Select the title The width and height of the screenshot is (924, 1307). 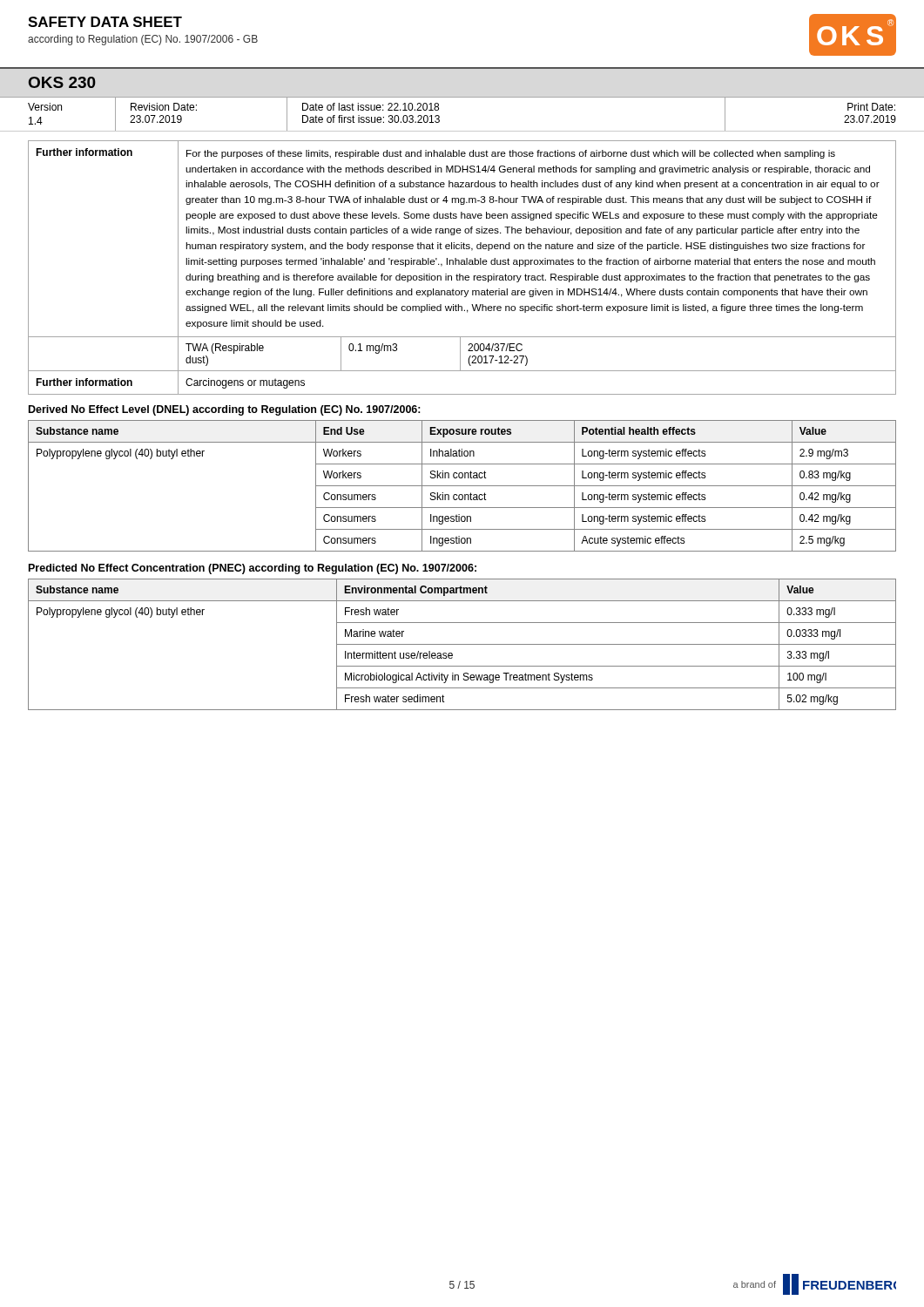click(62, 82)
